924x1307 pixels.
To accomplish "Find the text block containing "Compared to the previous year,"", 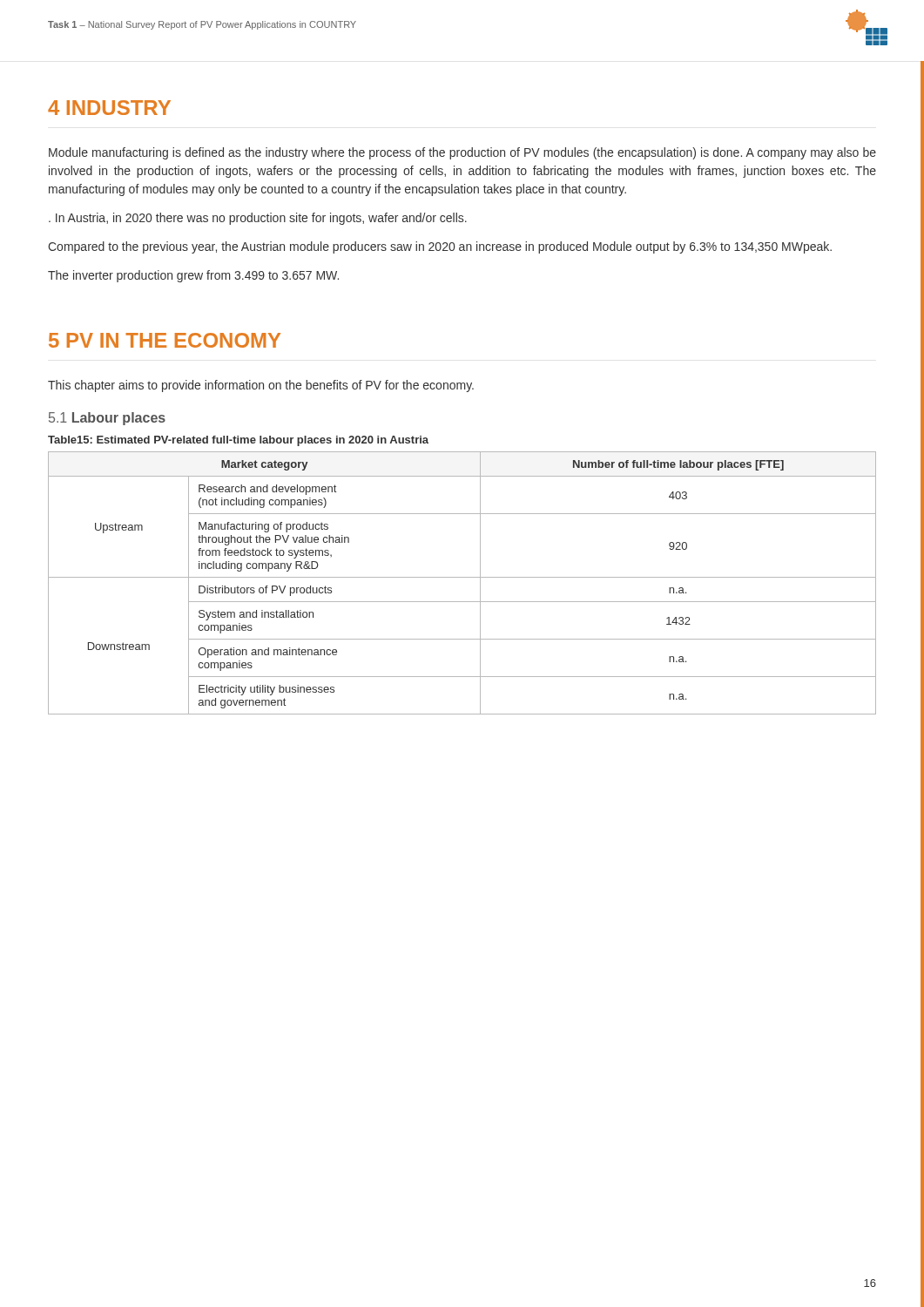I will pyautogui.click(x=440, y=247).
